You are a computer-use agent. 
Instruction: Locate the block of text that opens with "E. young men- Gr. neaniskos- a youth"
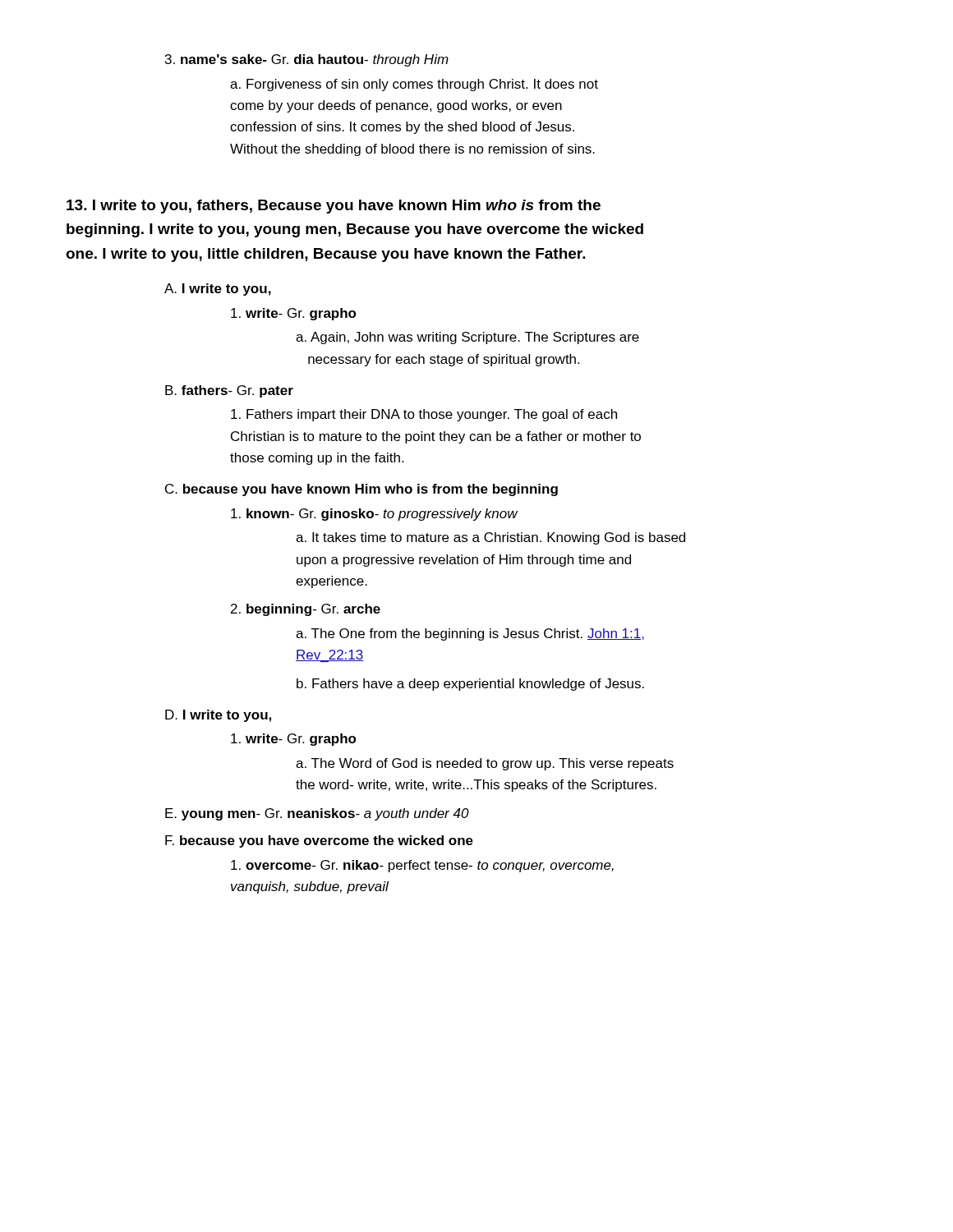coord(316,813)
